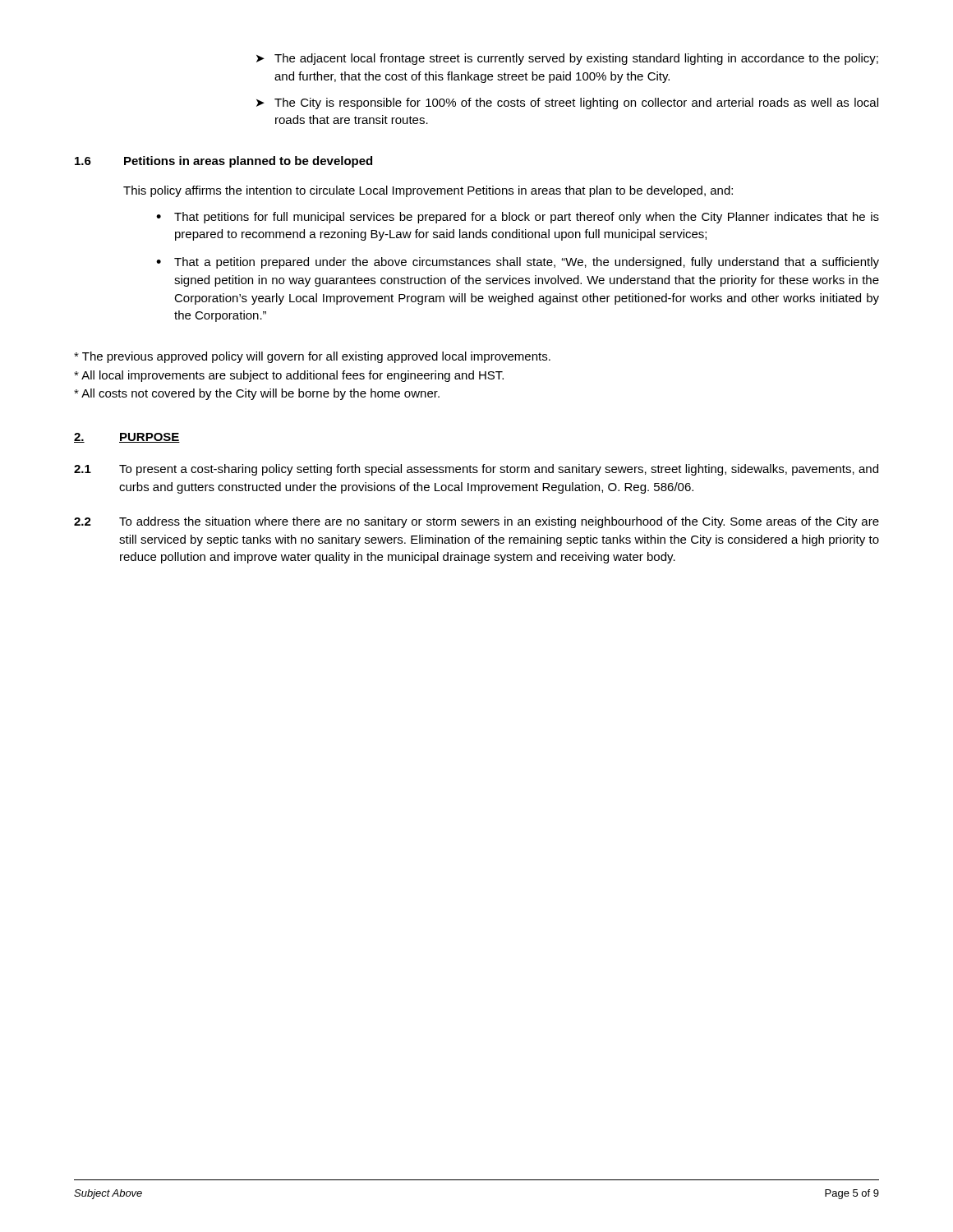The width and height of the screenshot is (953, 1232).
Task: Point to the text block starting "1 To present a cost-sharing policy setting"
Action: 476,478
